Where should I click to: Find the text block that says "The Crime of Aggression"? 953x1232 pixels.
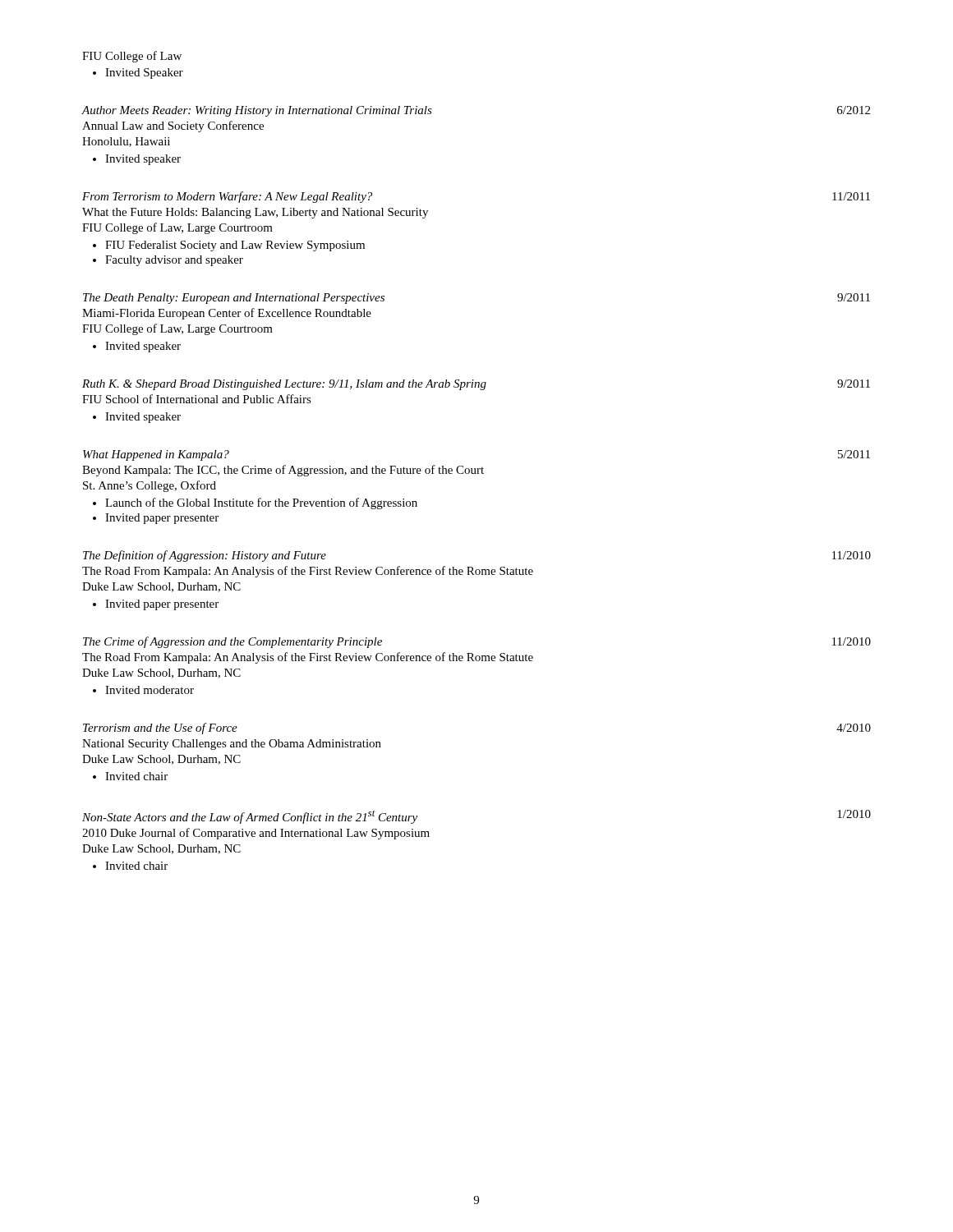(x=476, y=667)
